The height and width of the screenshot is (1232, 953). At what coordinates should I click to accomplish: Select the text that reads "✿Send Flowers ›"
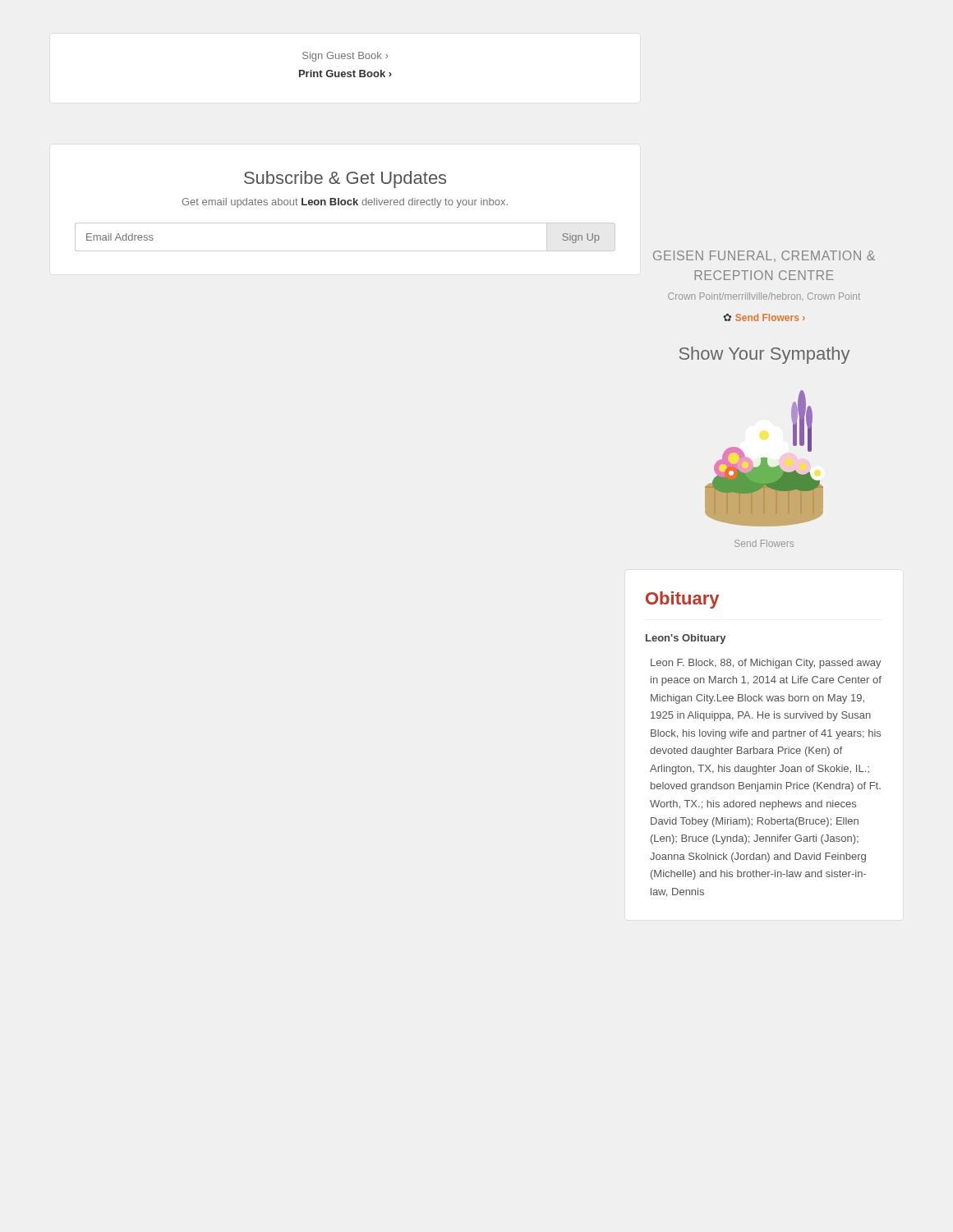coord(764,317)
